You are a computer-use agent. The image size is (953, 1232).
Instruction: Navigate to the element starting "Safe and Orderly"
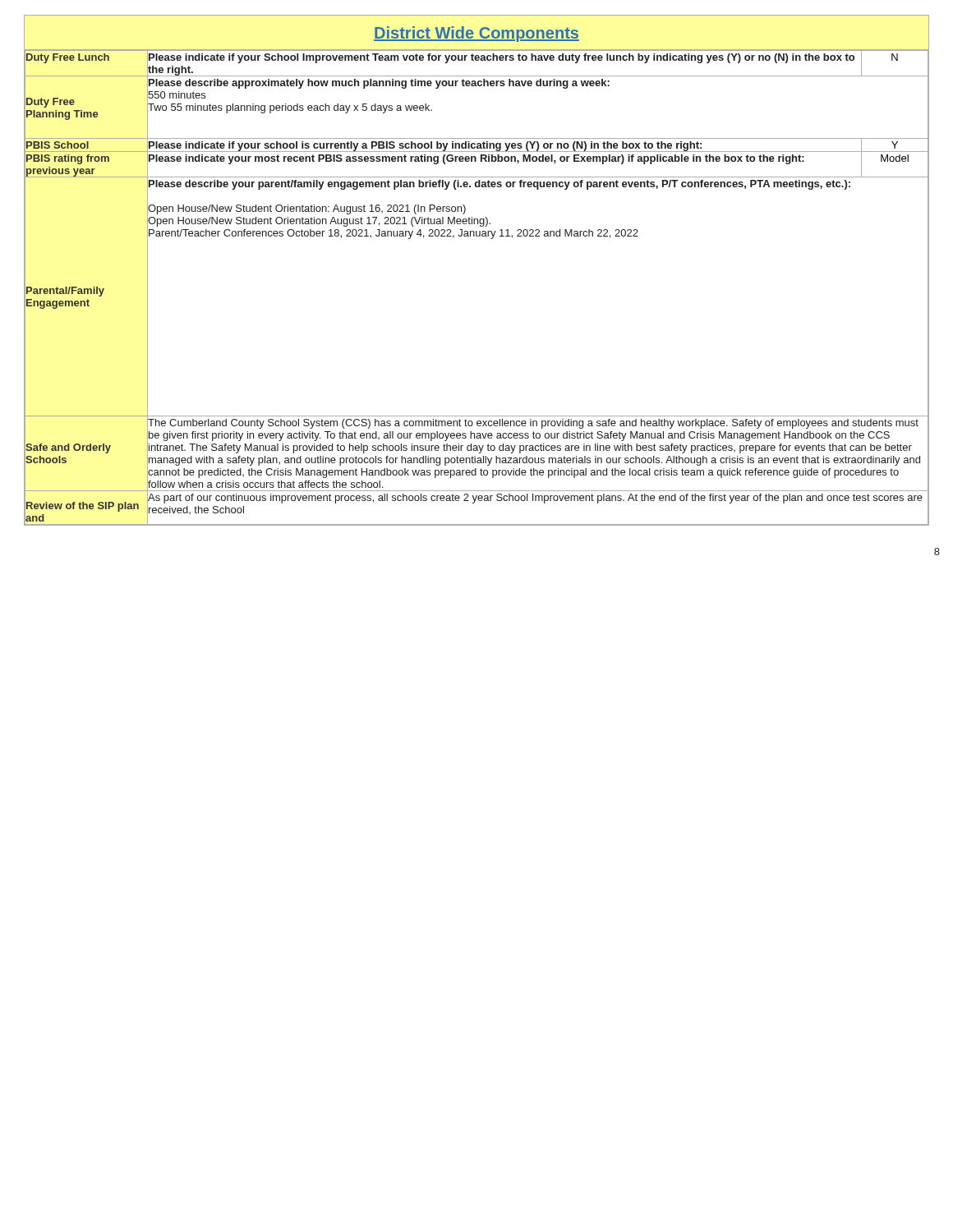click(x=68, y=453)
